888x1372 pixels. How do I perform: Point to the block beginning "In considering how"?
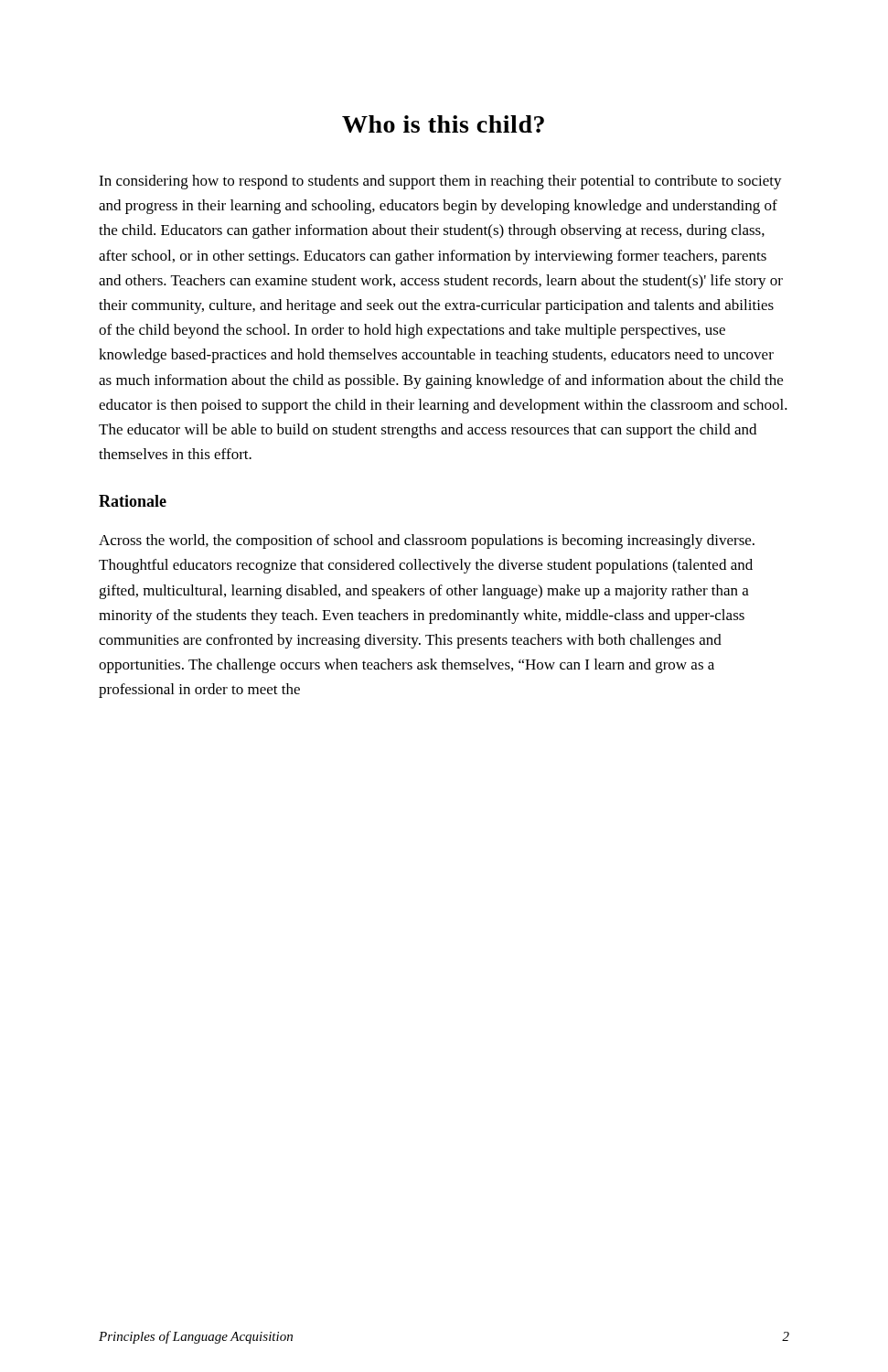click(x=443, y=317)
